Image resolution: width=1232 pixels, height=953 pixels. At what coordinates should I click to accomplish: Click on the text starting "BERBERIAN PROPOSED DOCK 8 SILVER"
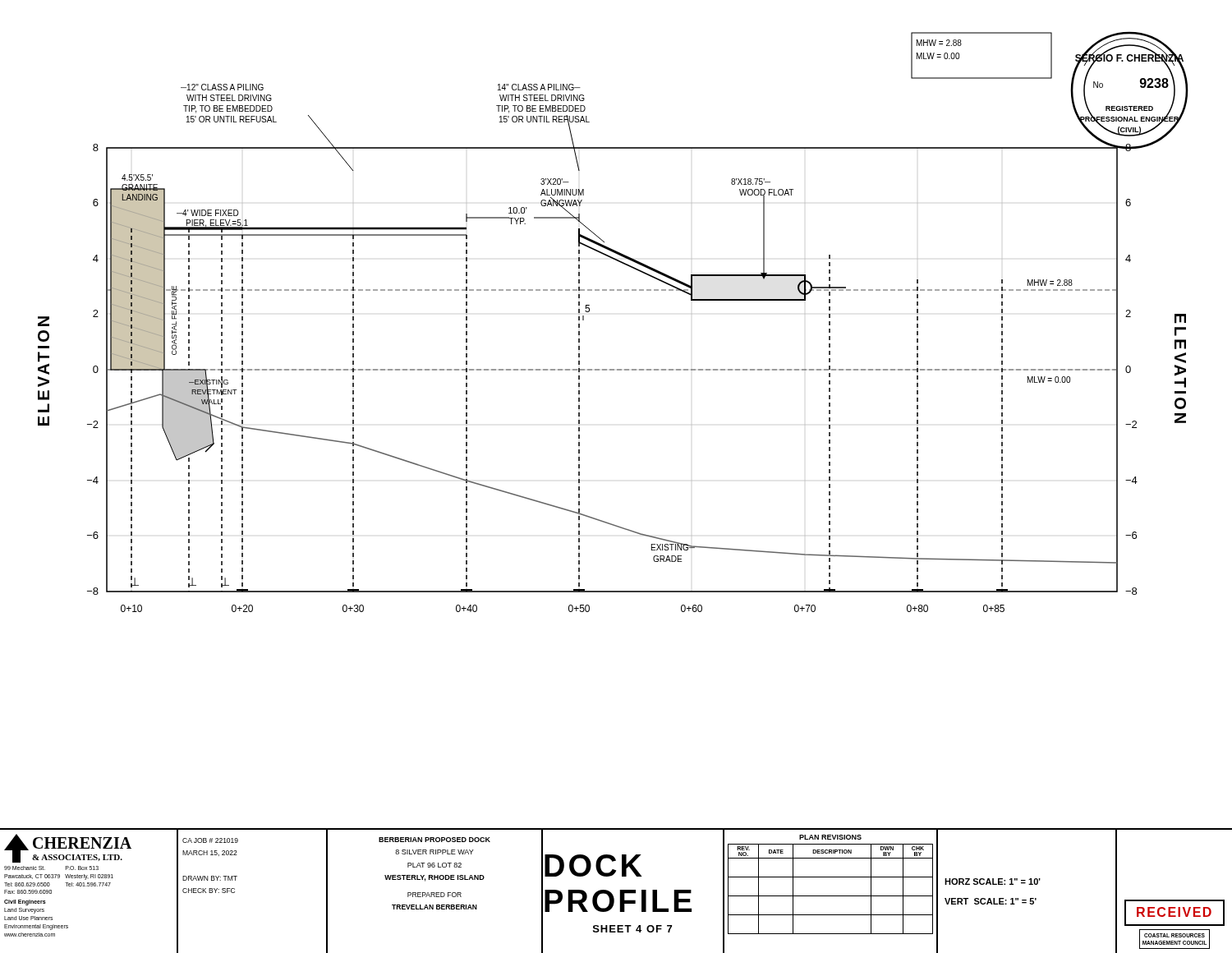(x=434, y=873)
